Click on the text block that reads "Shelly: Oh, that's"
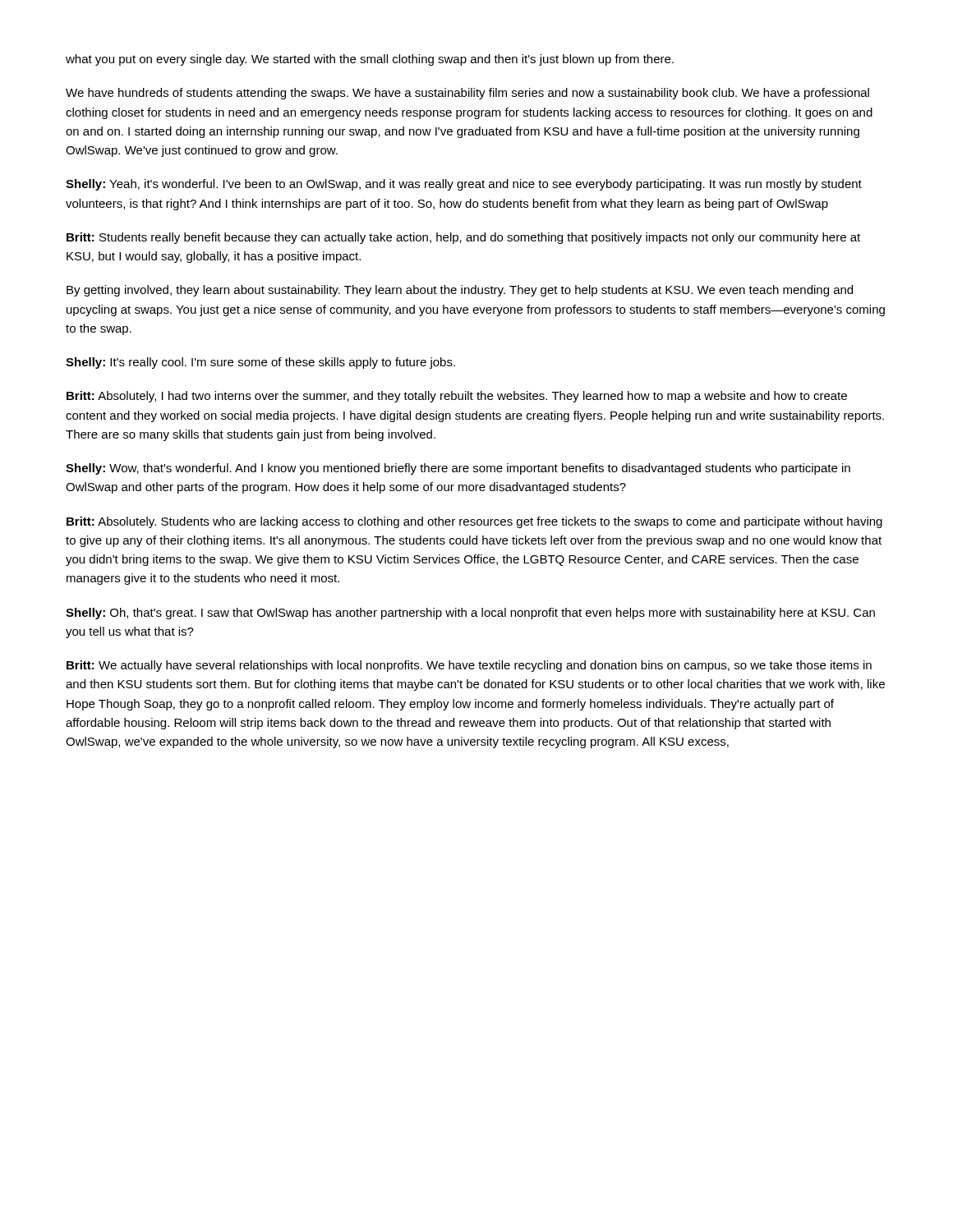 tap(471, 621)
